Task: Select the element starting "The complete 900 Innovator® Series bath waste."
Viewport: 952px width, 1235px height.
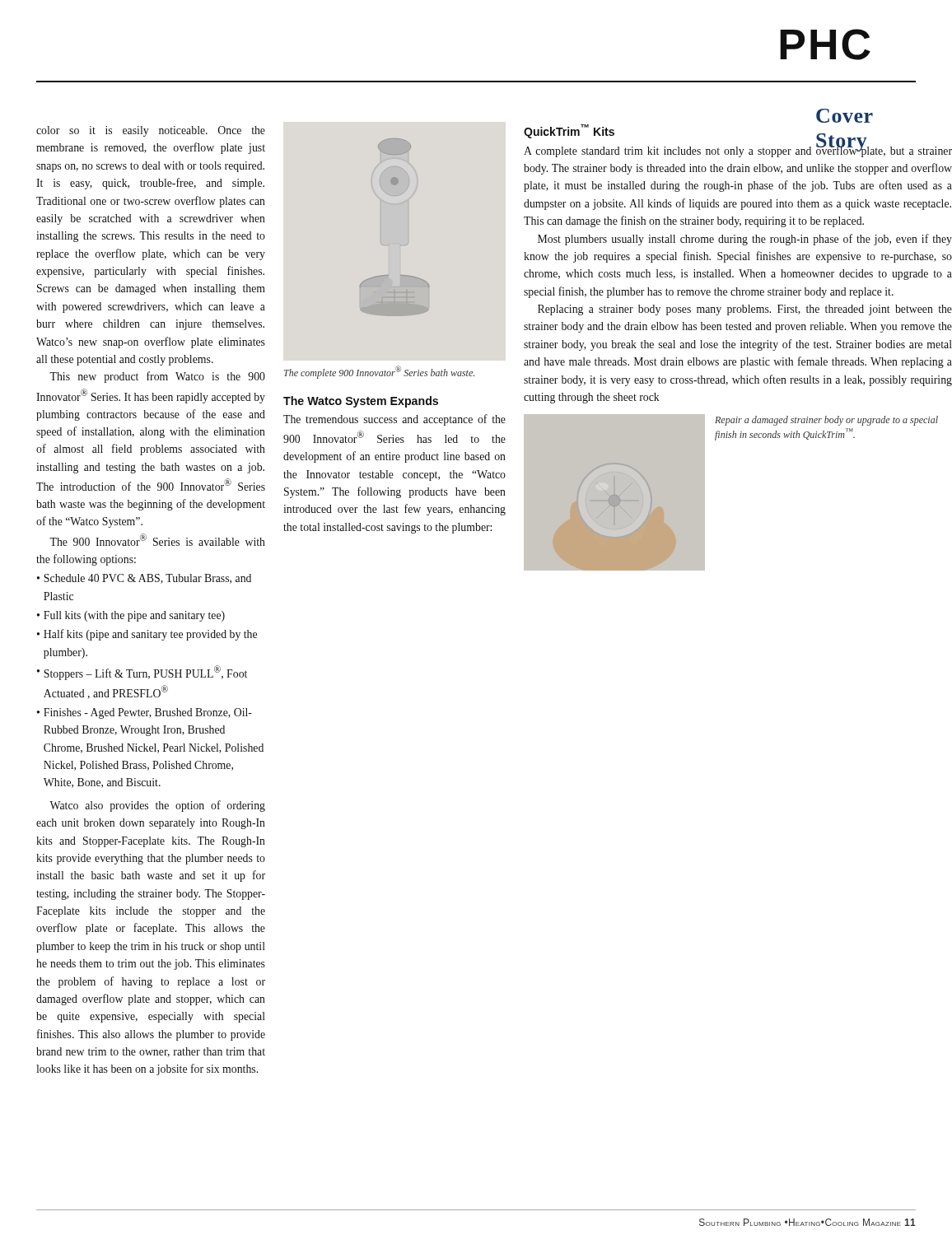Action: pyautogui.click(x=379, y=372)
